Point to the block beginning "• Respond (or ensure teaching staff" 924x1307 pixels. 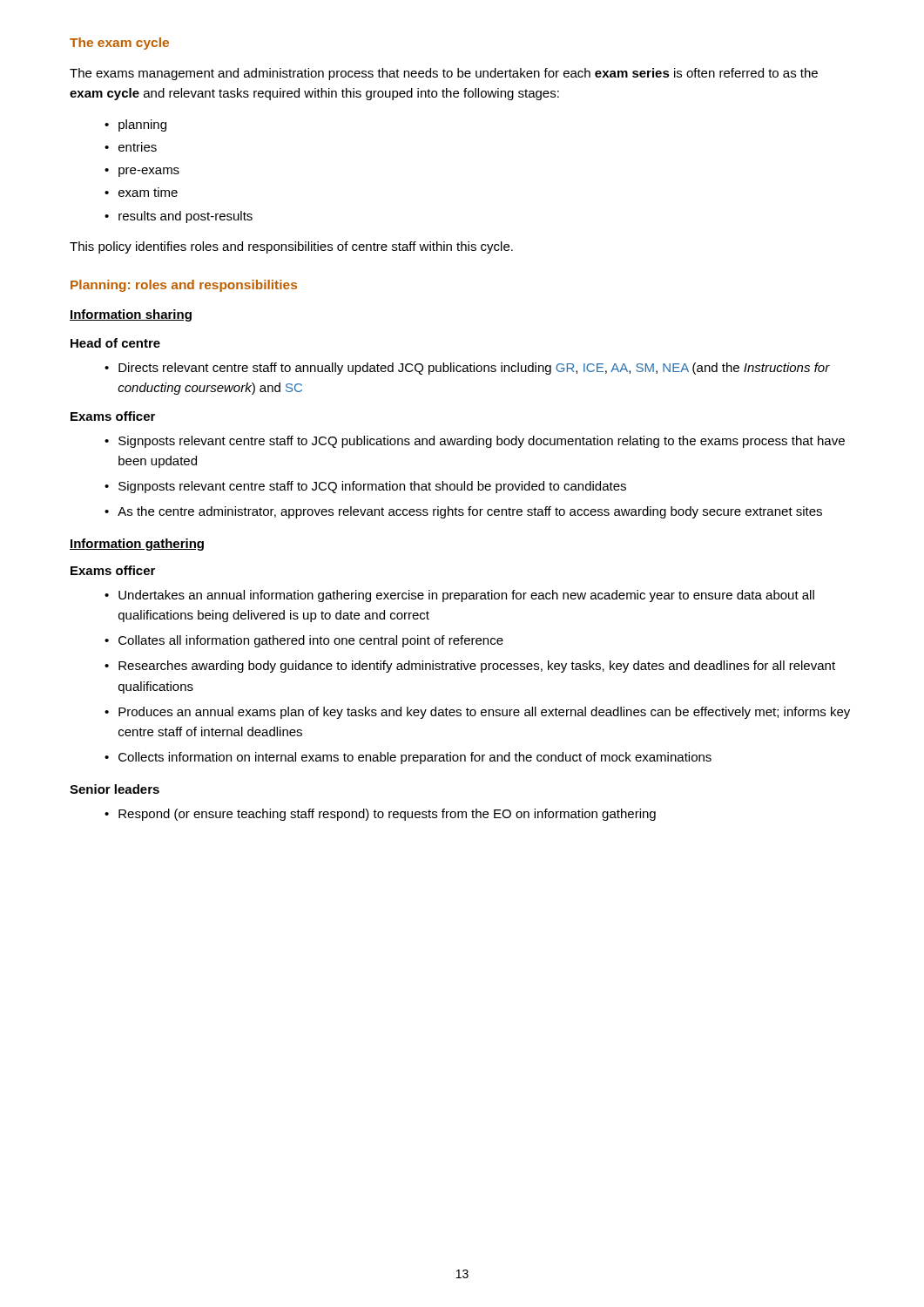coord(380,813)
